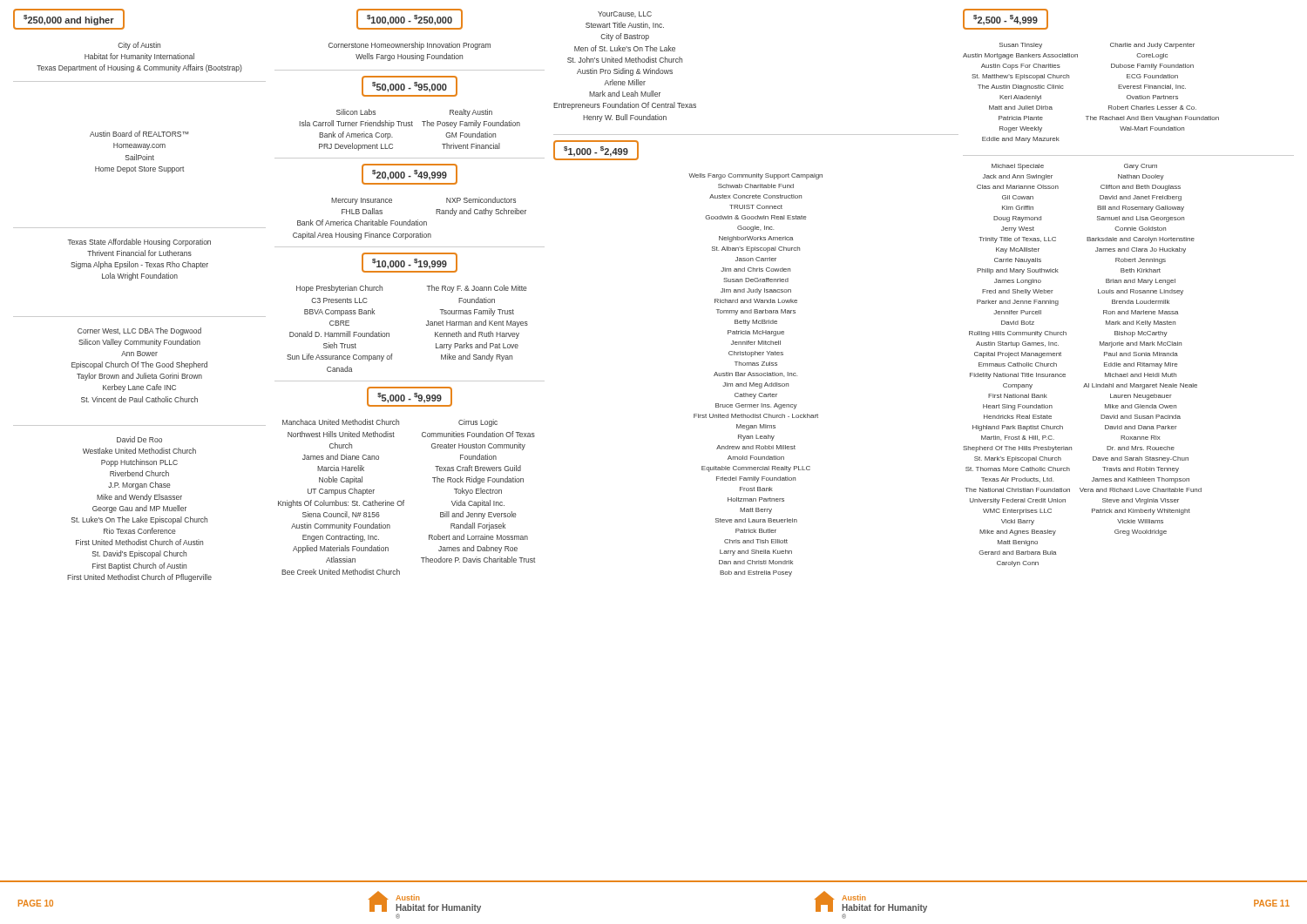1307x924 pixels.
Task: Find the region starting "Charlie and Judy"
Action: click(1152, 86)
